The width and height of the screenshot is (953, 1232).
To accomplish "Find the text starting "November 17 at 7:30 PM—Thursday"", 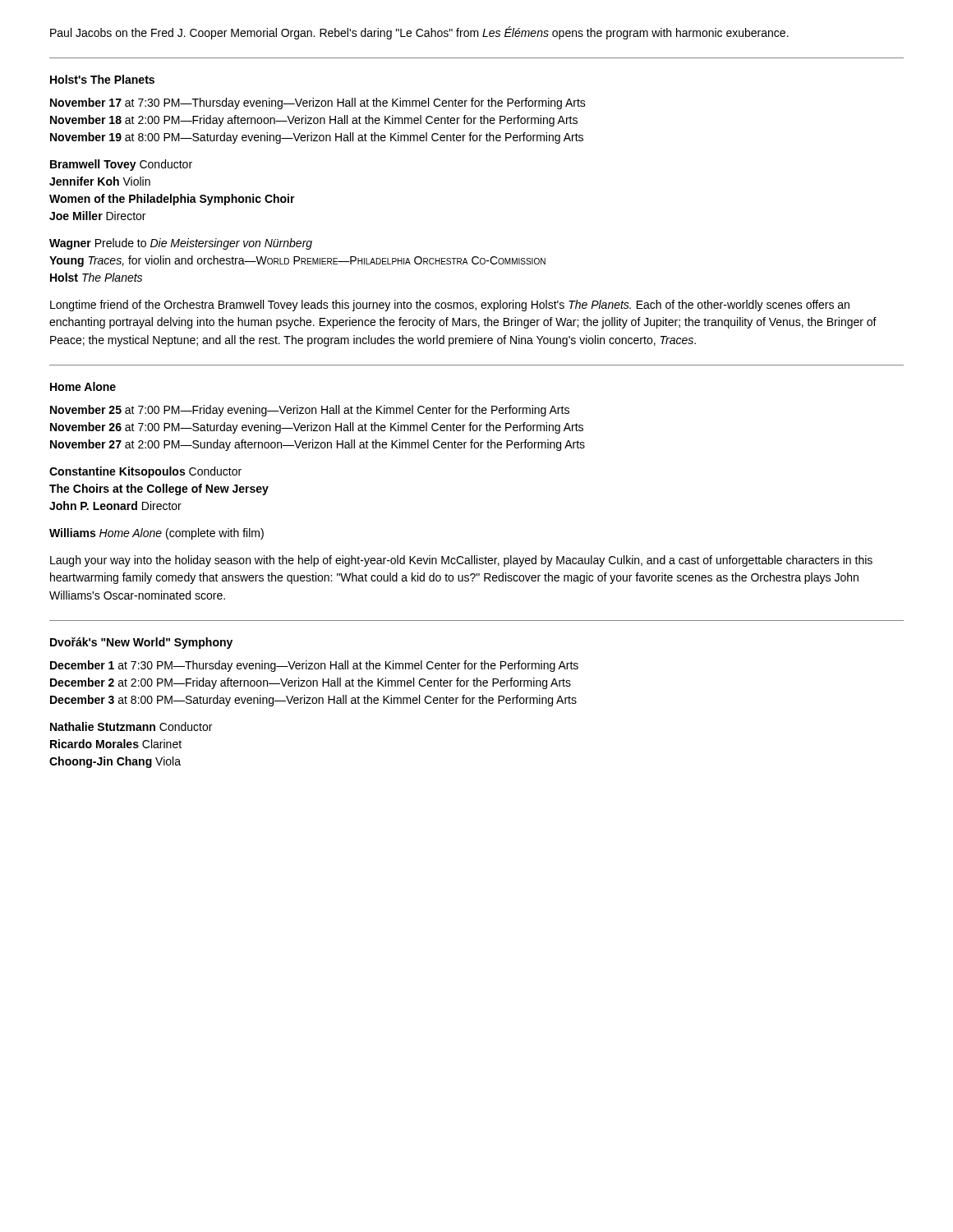I will coord(476,120).
